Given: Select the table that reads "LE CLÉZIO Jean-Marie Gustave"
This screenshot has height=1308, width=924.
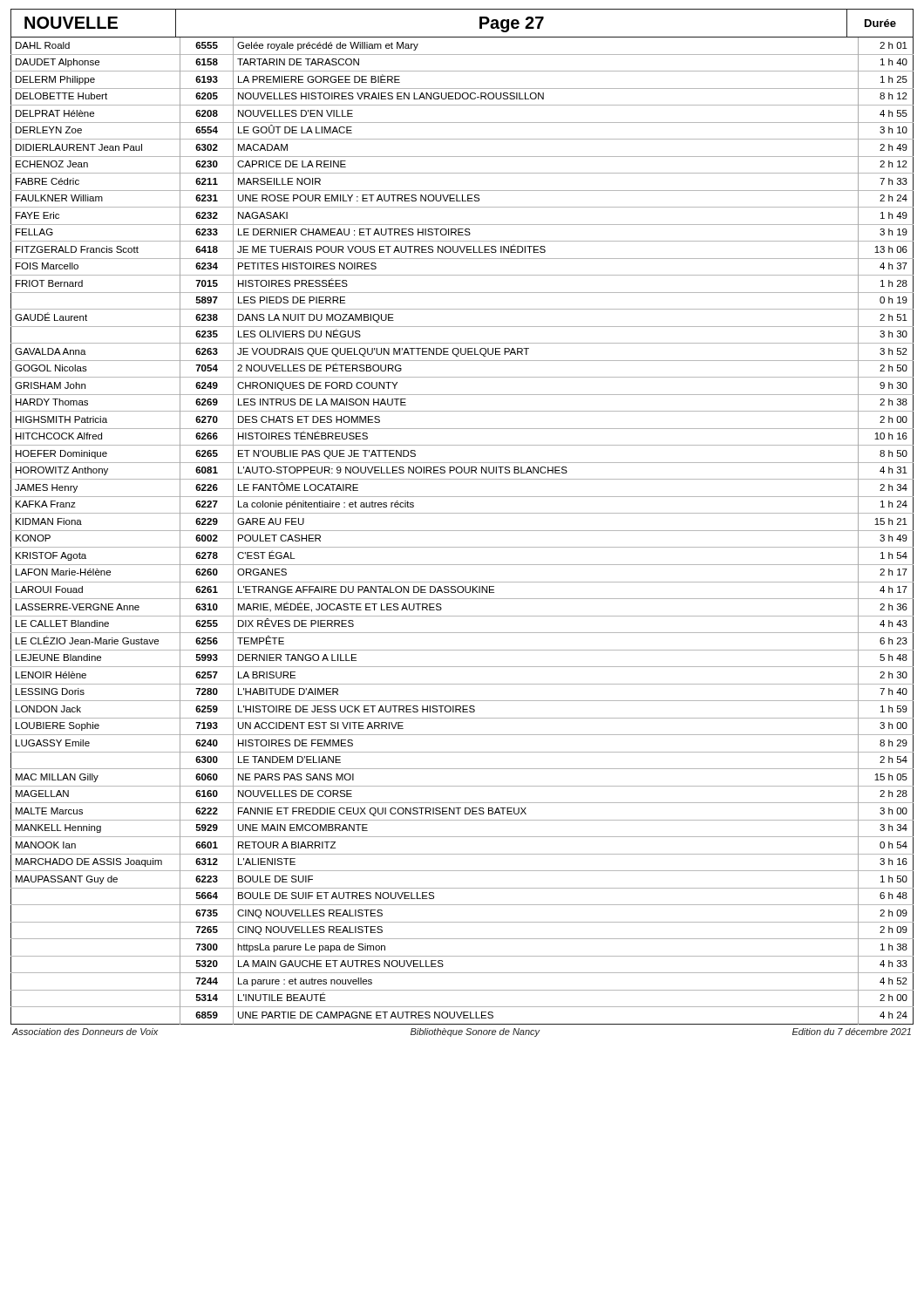Looking at the screenshot, I should 462,531.
